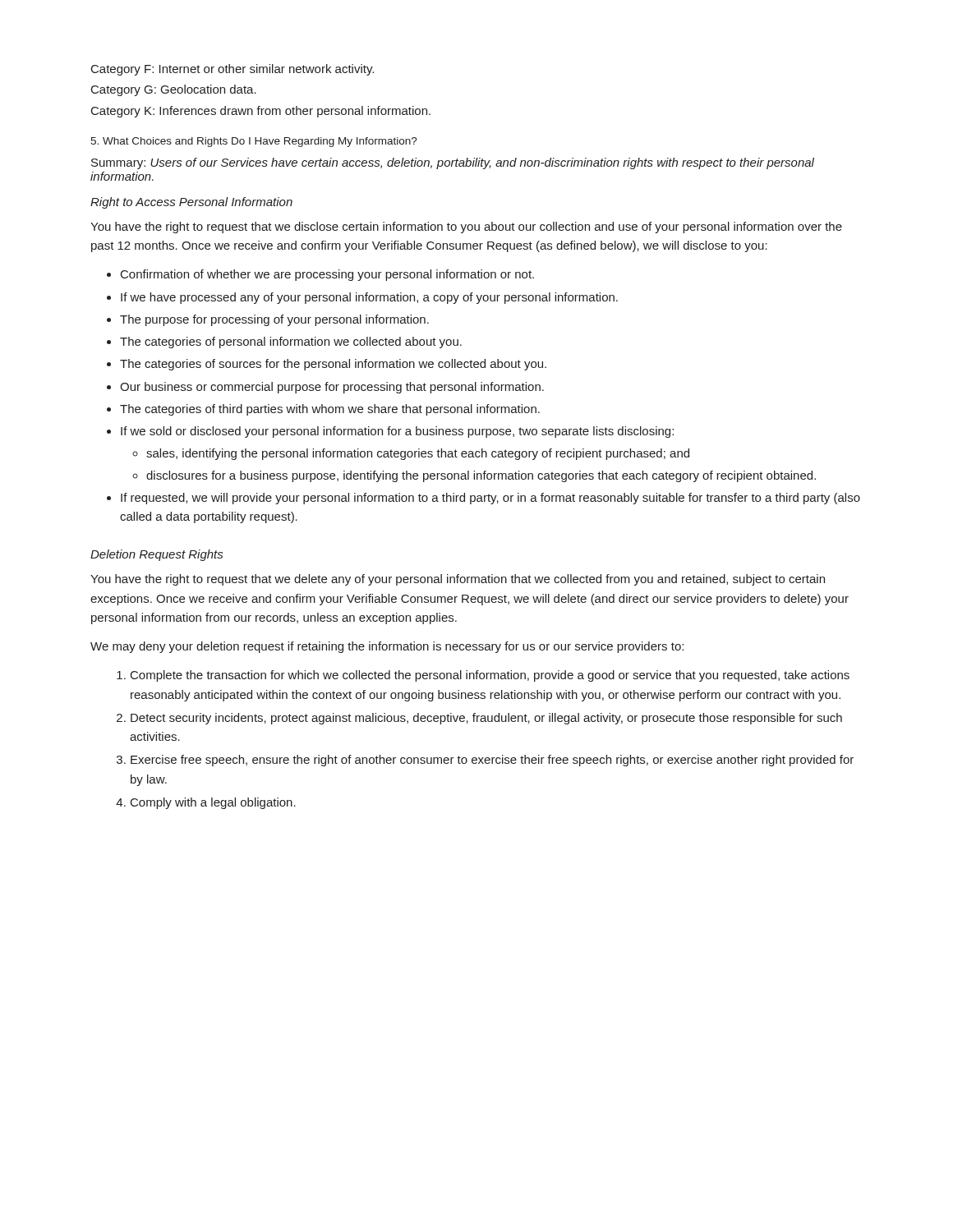Navigate to the passage starting "Category G: Geolocation data."
The height and width of the screenshot is (1232, 953).
point(174,89)
